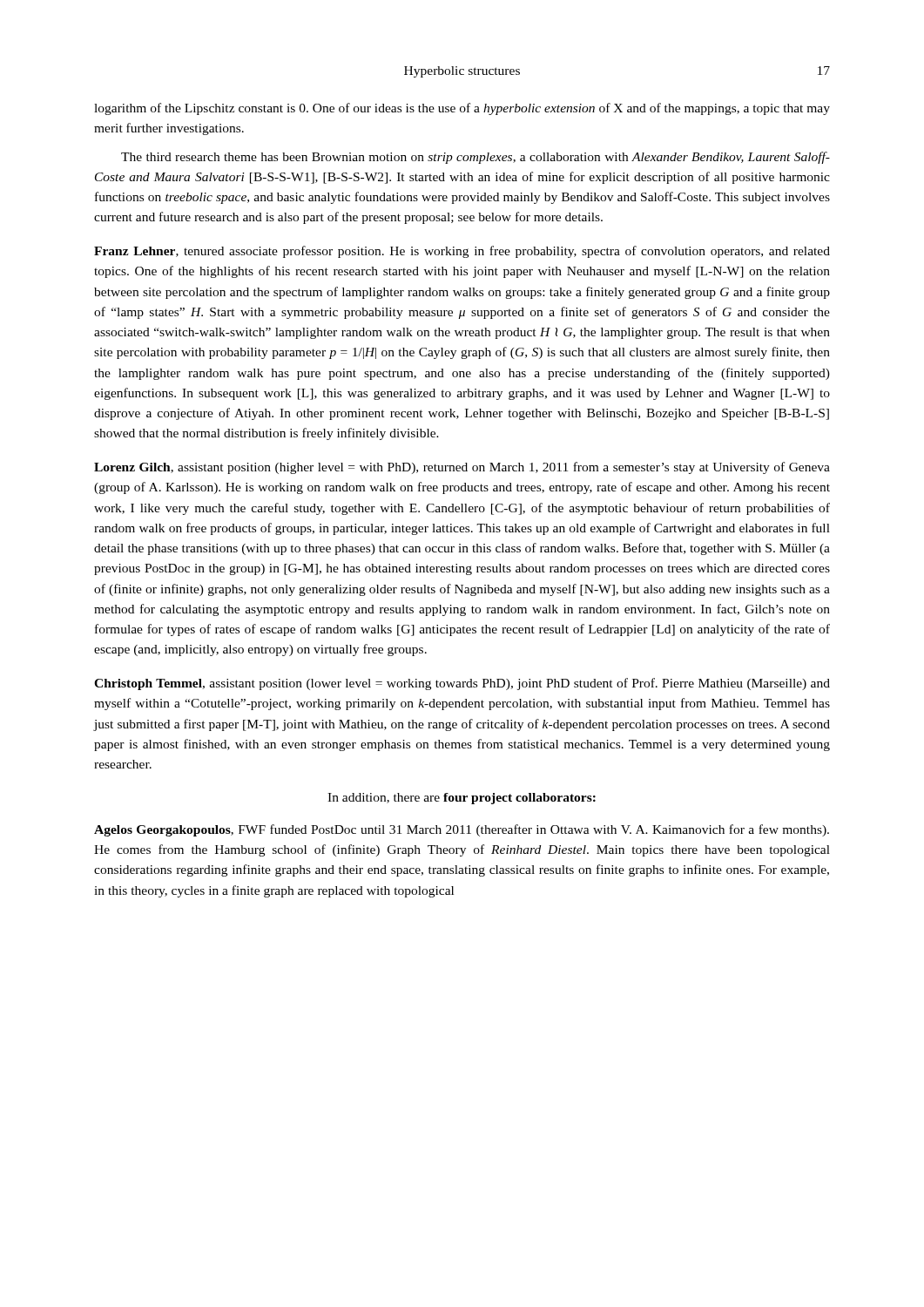Point to the region starting "Agelos Georgakopoulos, FWF funded PostDoc"
The width and height of the screenshot is (924, 1307).
point(462,859)
